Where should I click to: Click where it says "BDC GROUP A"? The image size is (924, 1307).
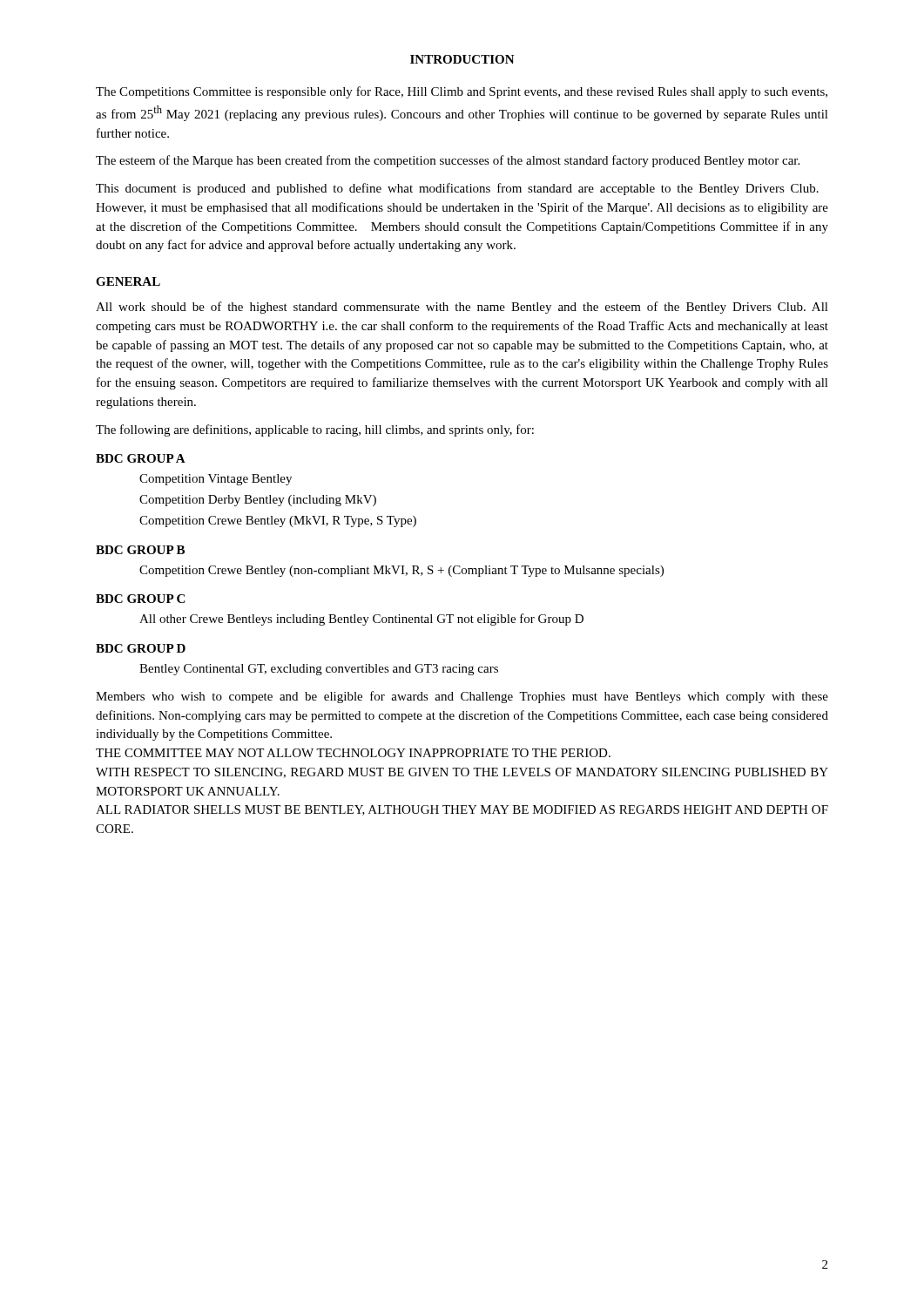click(x=140, y=459)
